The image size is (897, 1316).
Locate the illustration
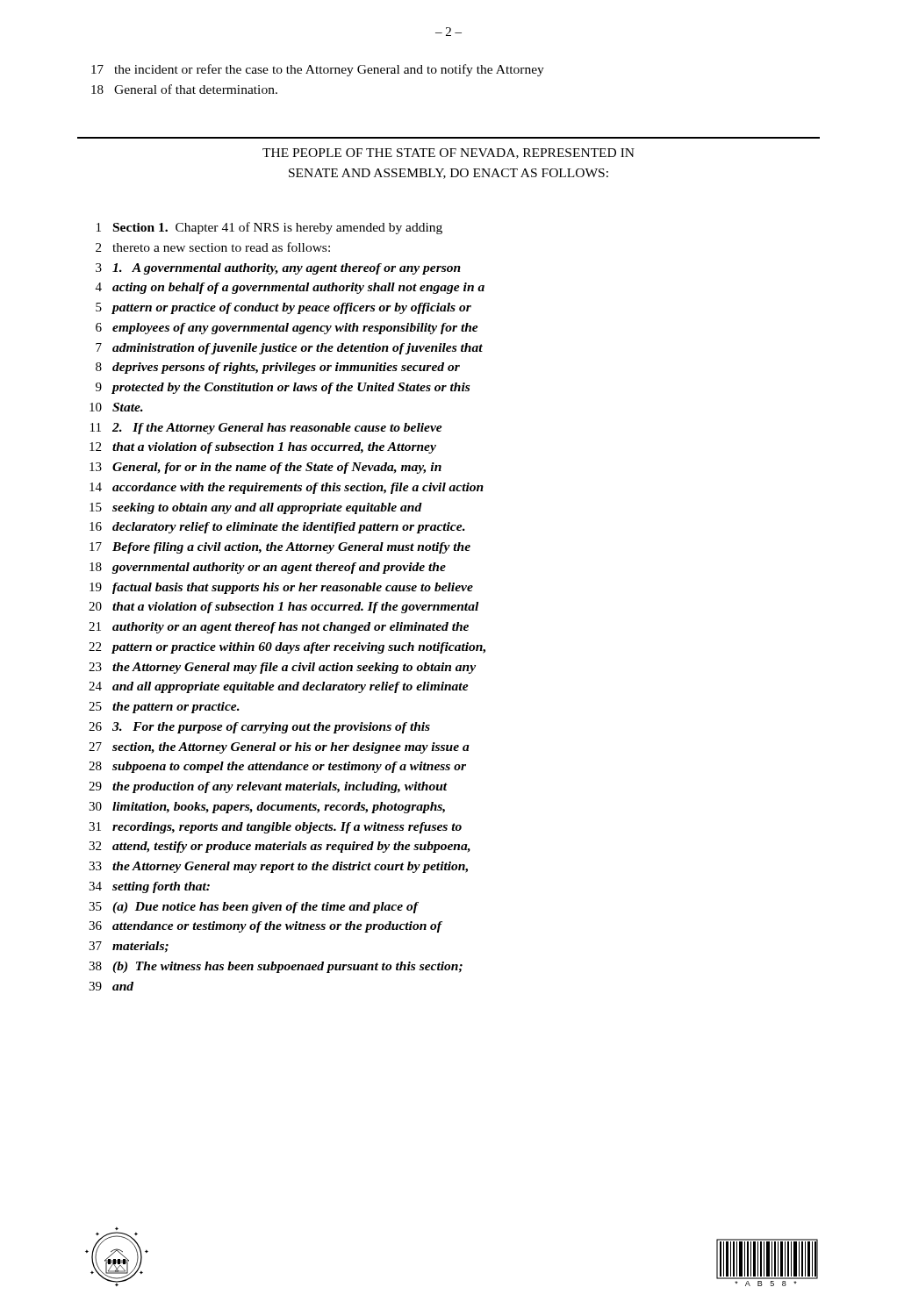[117, 1257]
